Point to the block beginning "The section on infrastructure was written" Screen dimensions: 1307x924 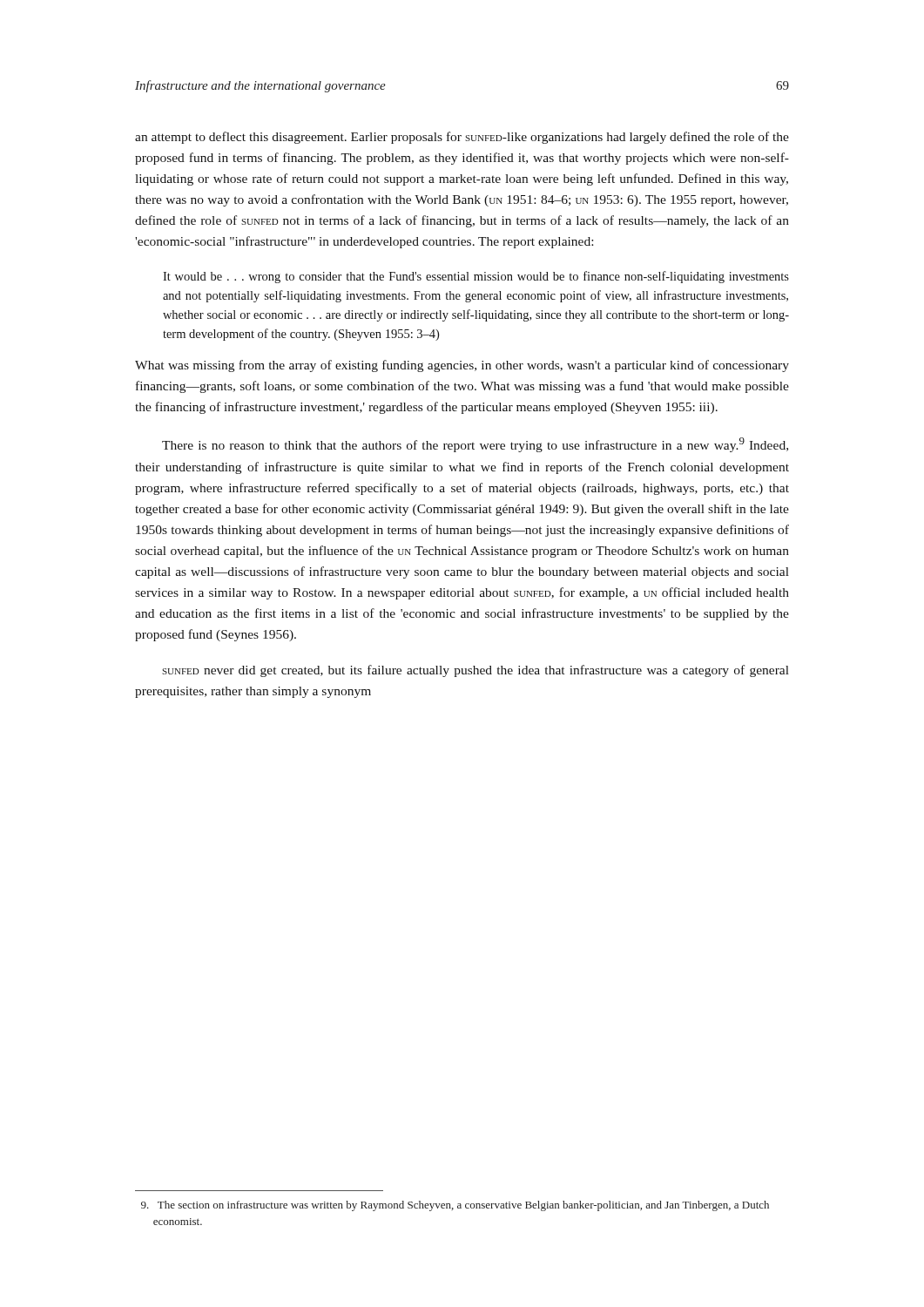click(462, 1214)
